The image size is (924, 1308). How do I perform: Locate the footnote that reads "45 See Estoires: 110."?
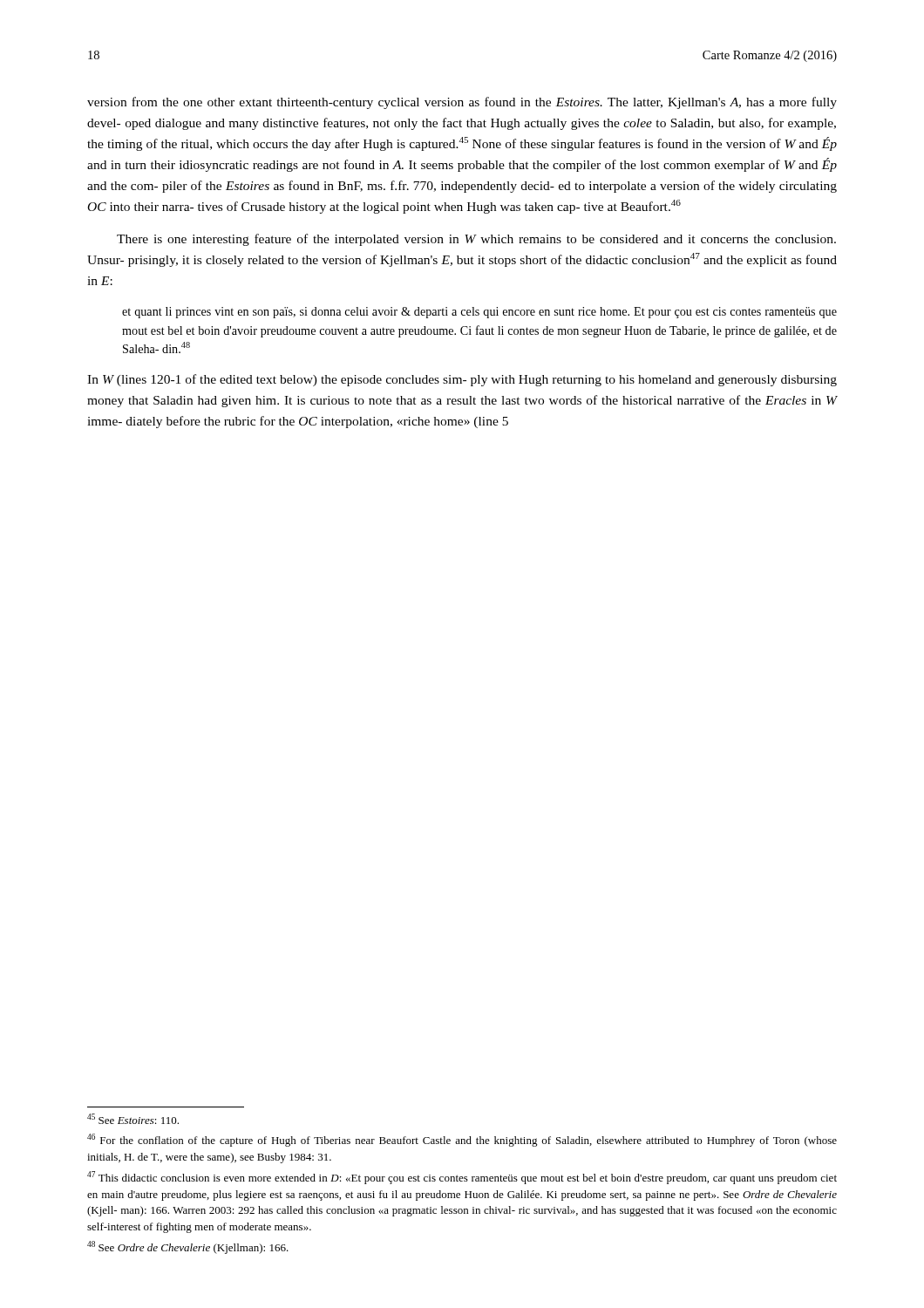pyautogui.click(x=133, y=1119)
